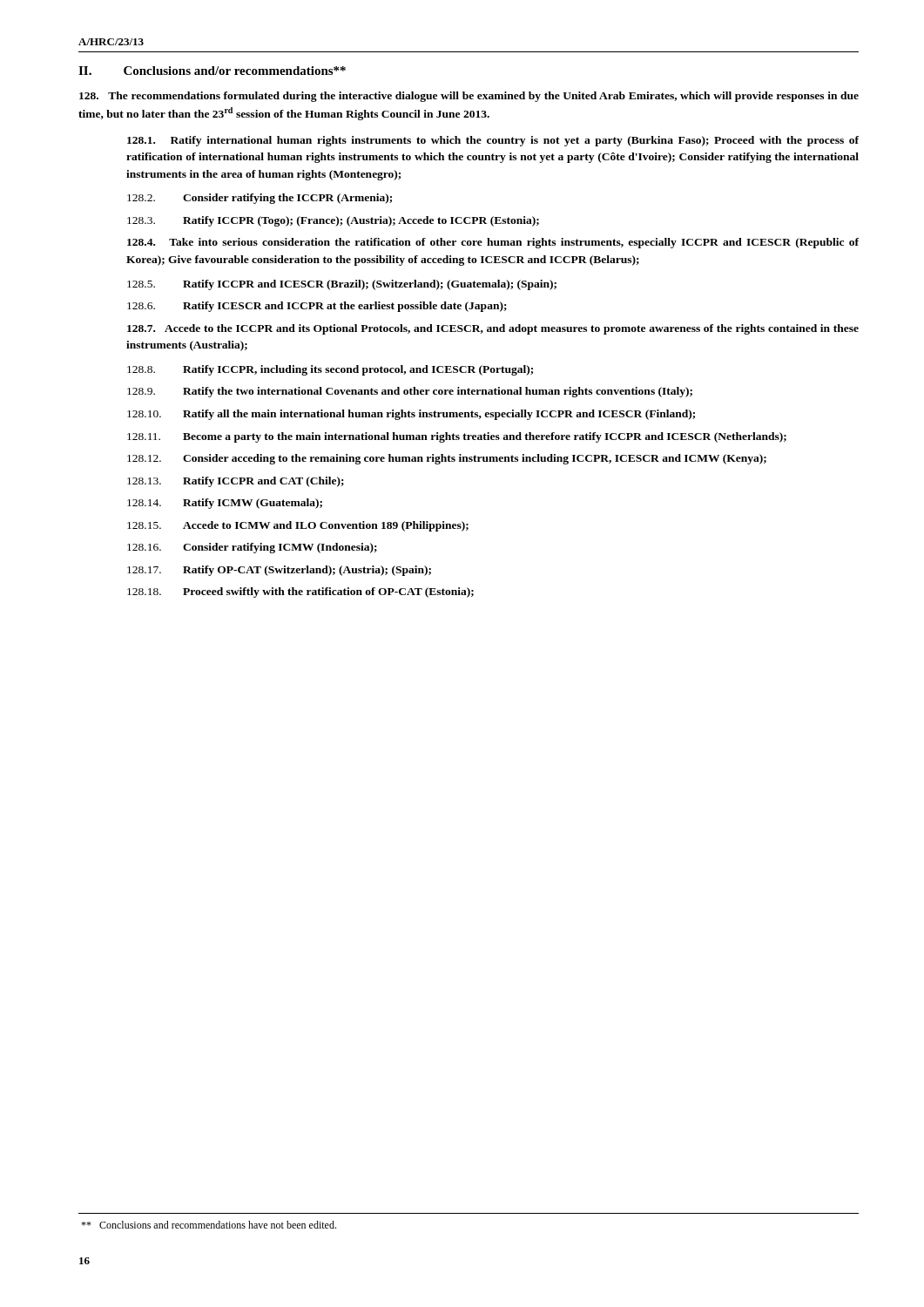Locate the list item with the text "128.18. Proceed swiftly"
Image resolution: width=924 pixels, height=1307 pixels.
coord(300,593)
